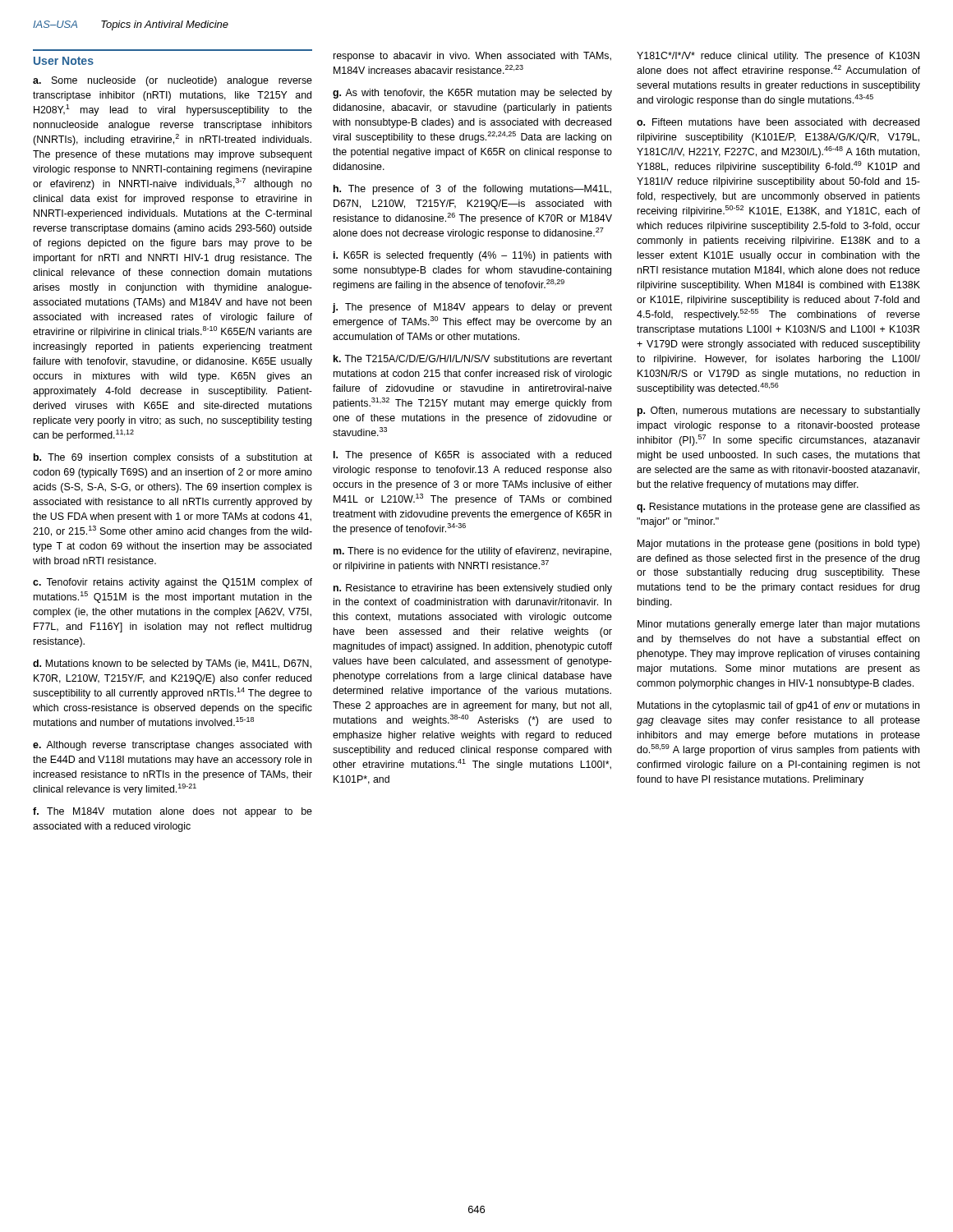Click on the region starting "User Notes"

(63, 61)
